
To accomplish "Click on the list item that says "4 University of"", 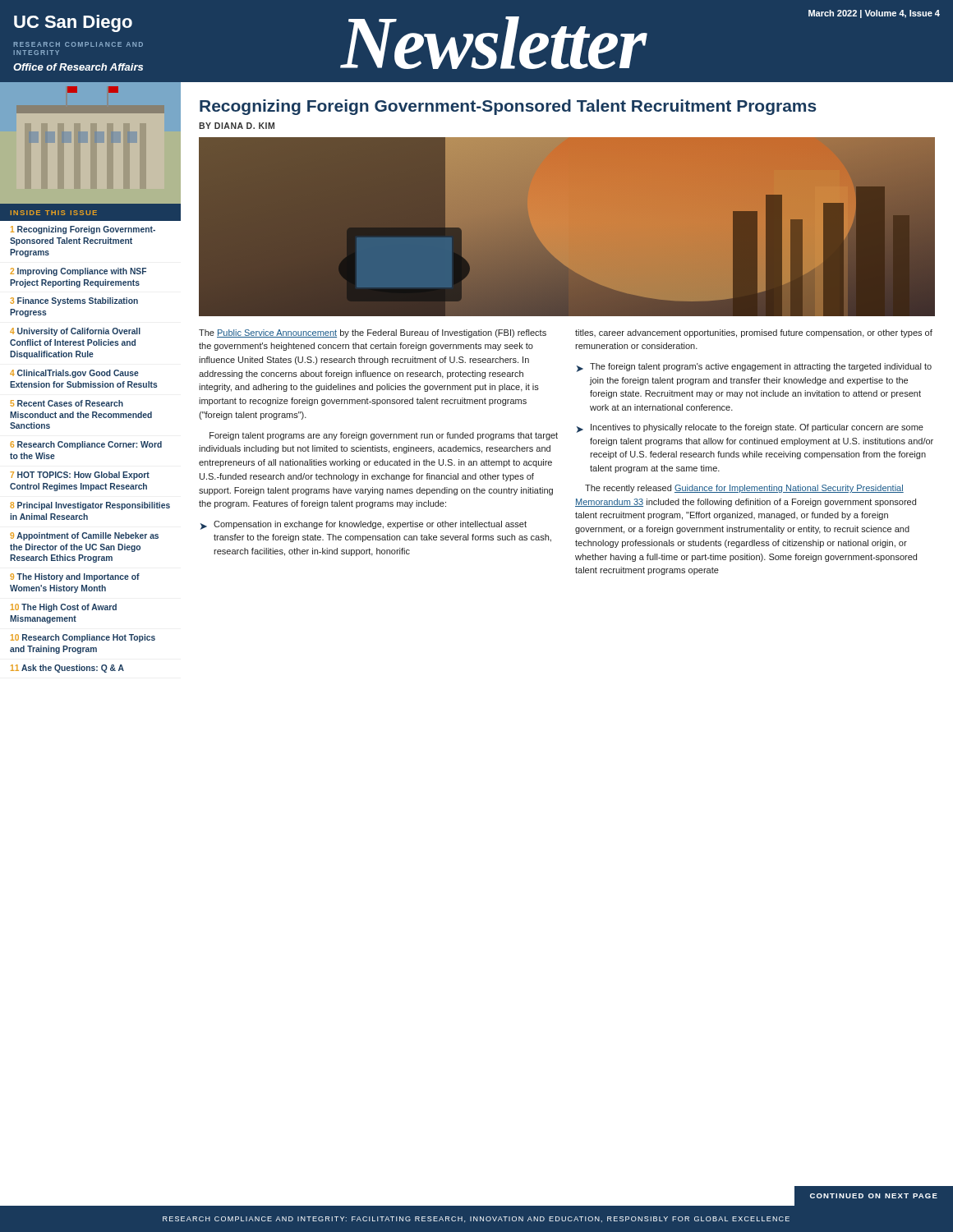I will 75,343.
